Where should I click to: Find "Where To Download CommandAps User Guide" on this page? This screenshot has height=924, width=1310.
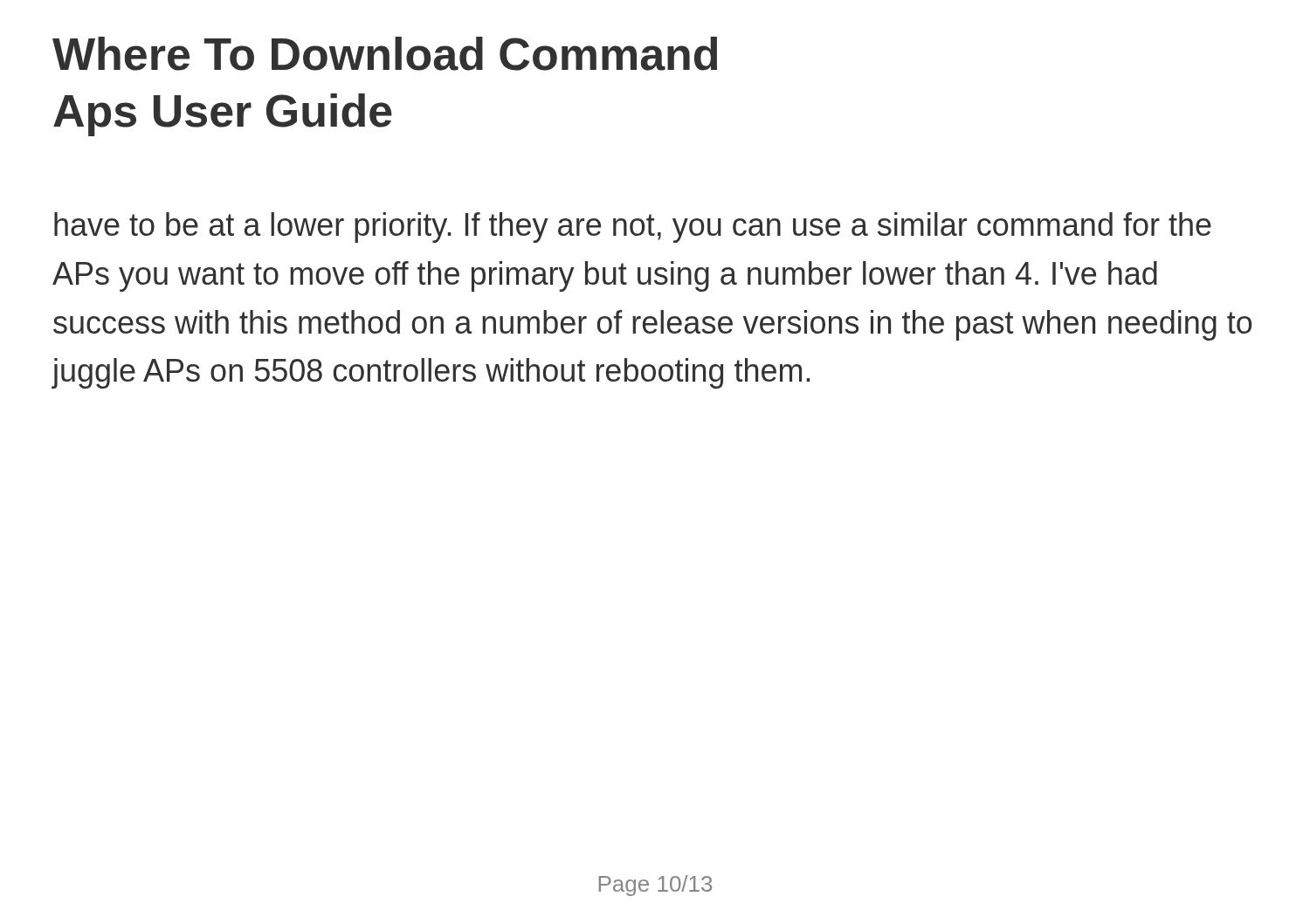coord(386,83)
